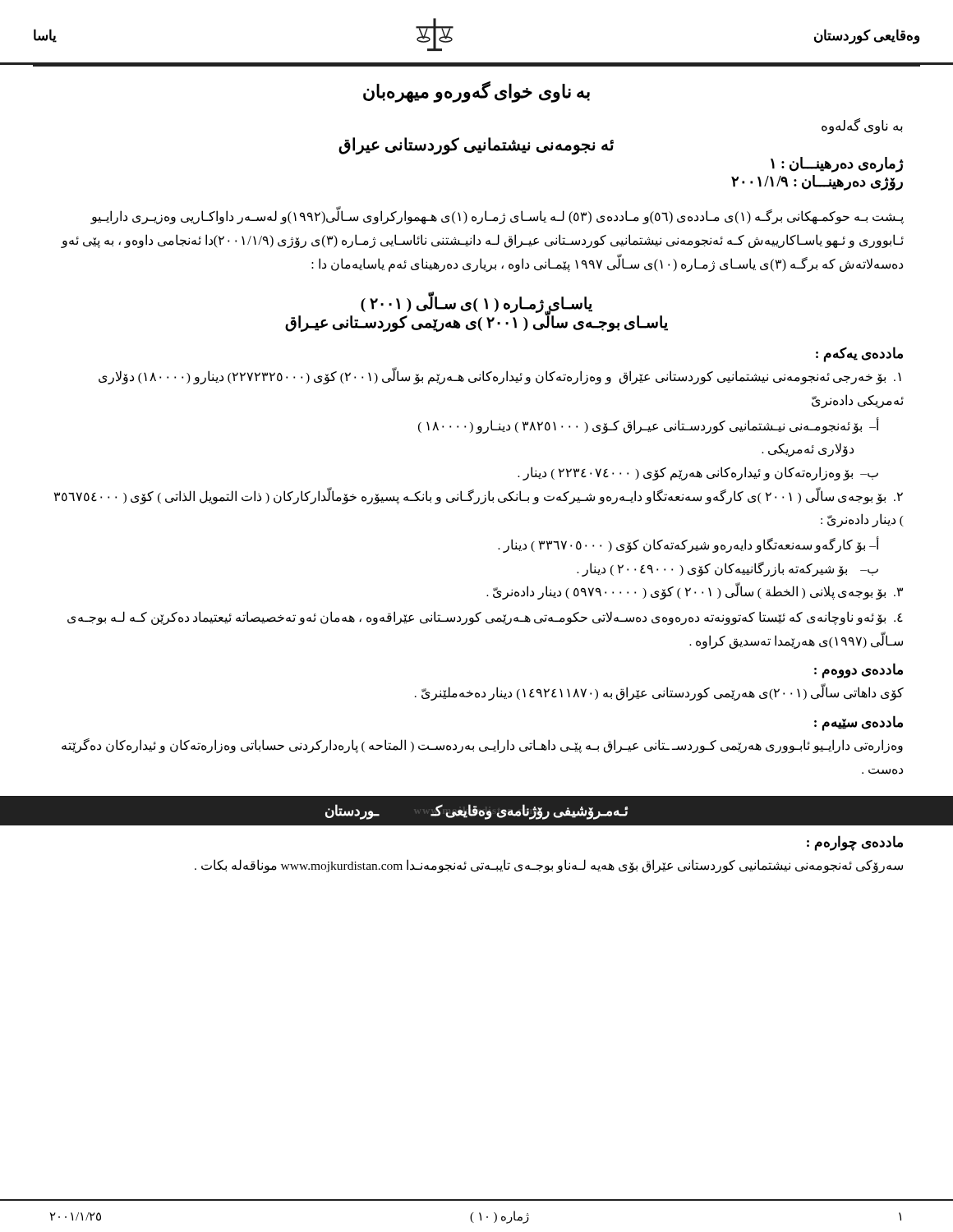Viewport: 953px width, 1232px height.
Task: Navigate to the passage starting "٢. بۆ بوجەی سالّی ("
Action: coord(476,509)
